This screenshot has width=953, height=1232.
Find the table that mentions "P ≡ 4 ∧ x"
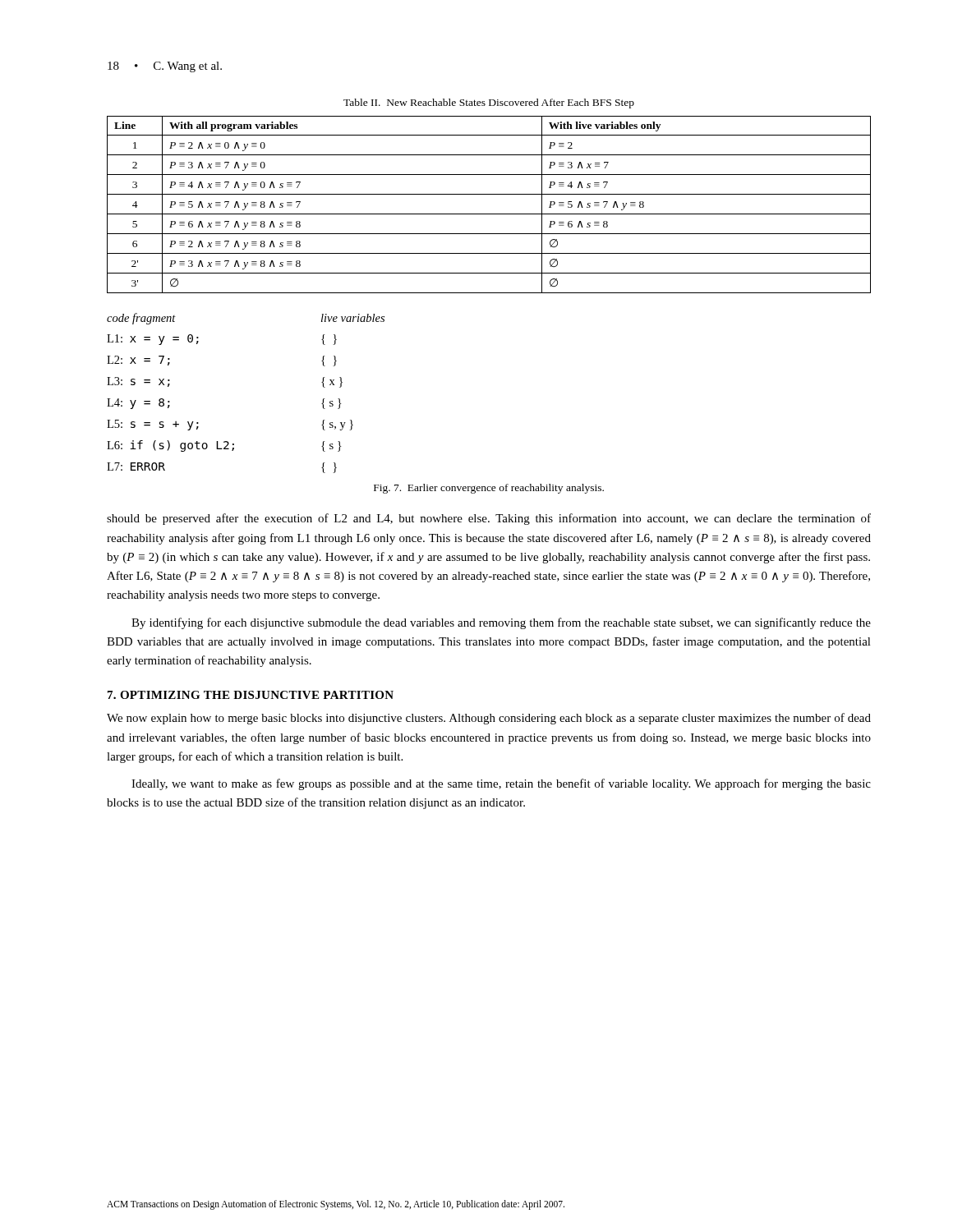click(489, 205)
